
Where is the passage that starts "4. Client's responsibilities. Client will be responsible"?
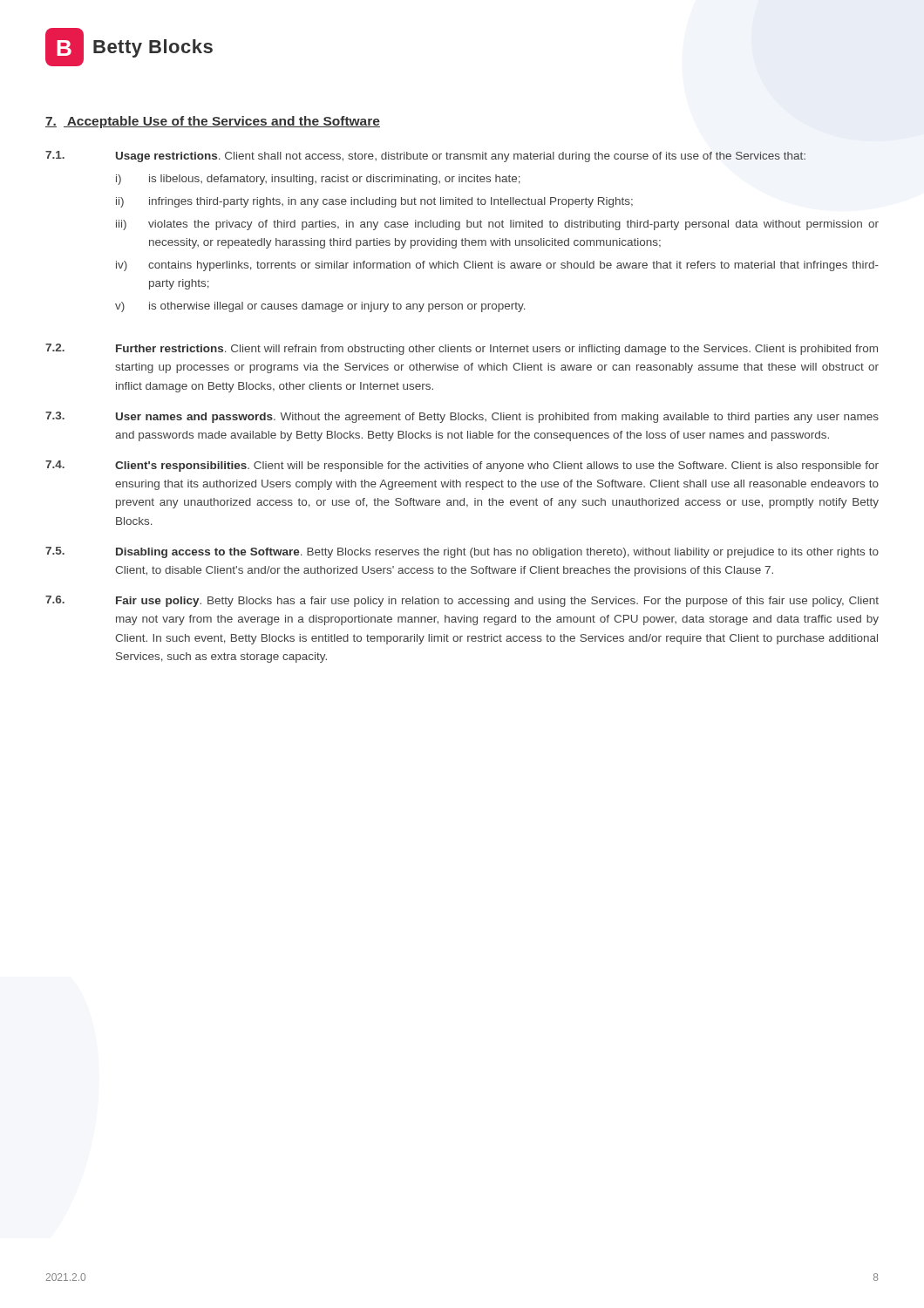[x=462, y=493]
